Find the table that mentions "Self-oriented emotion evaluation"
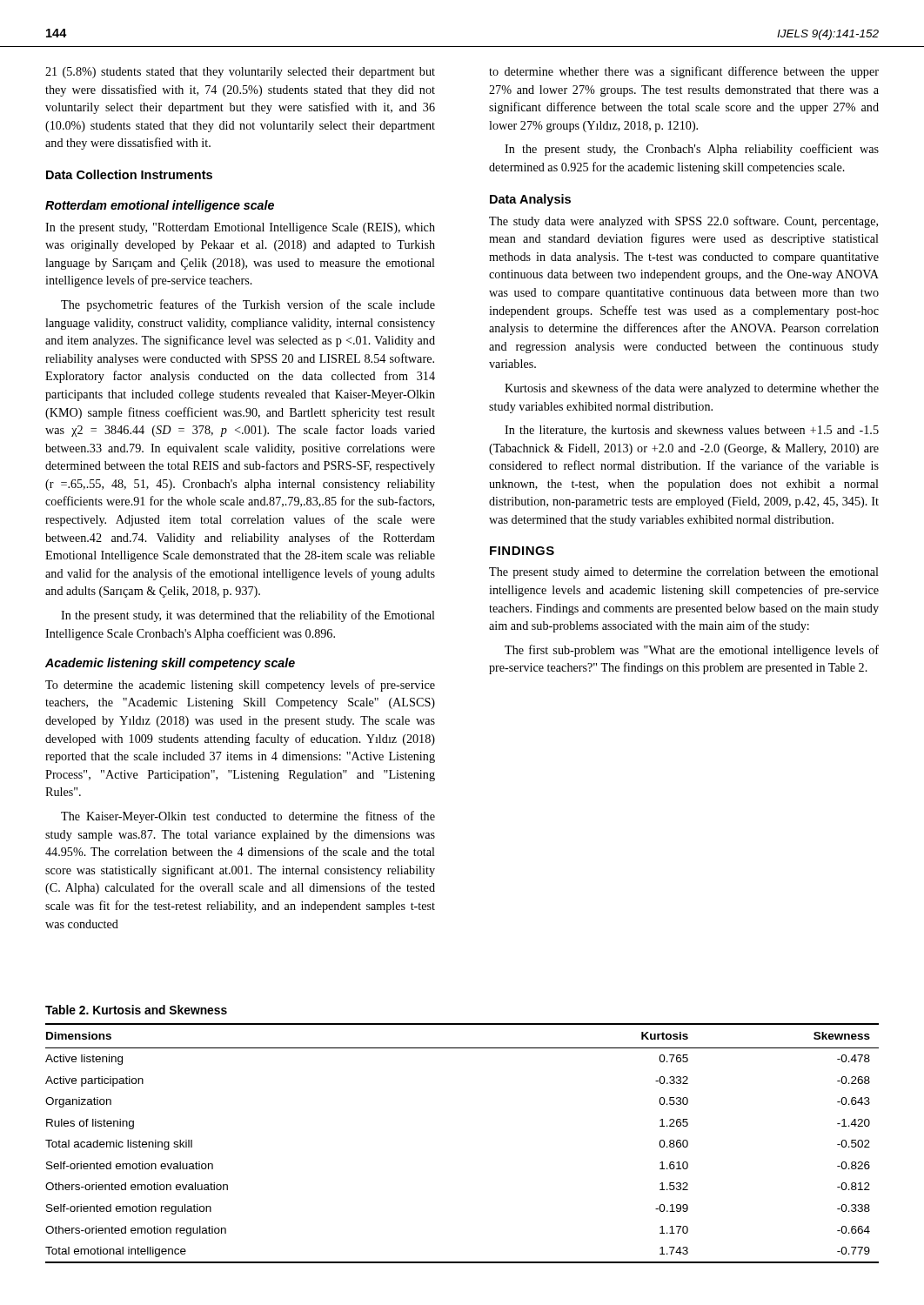 462,1143
